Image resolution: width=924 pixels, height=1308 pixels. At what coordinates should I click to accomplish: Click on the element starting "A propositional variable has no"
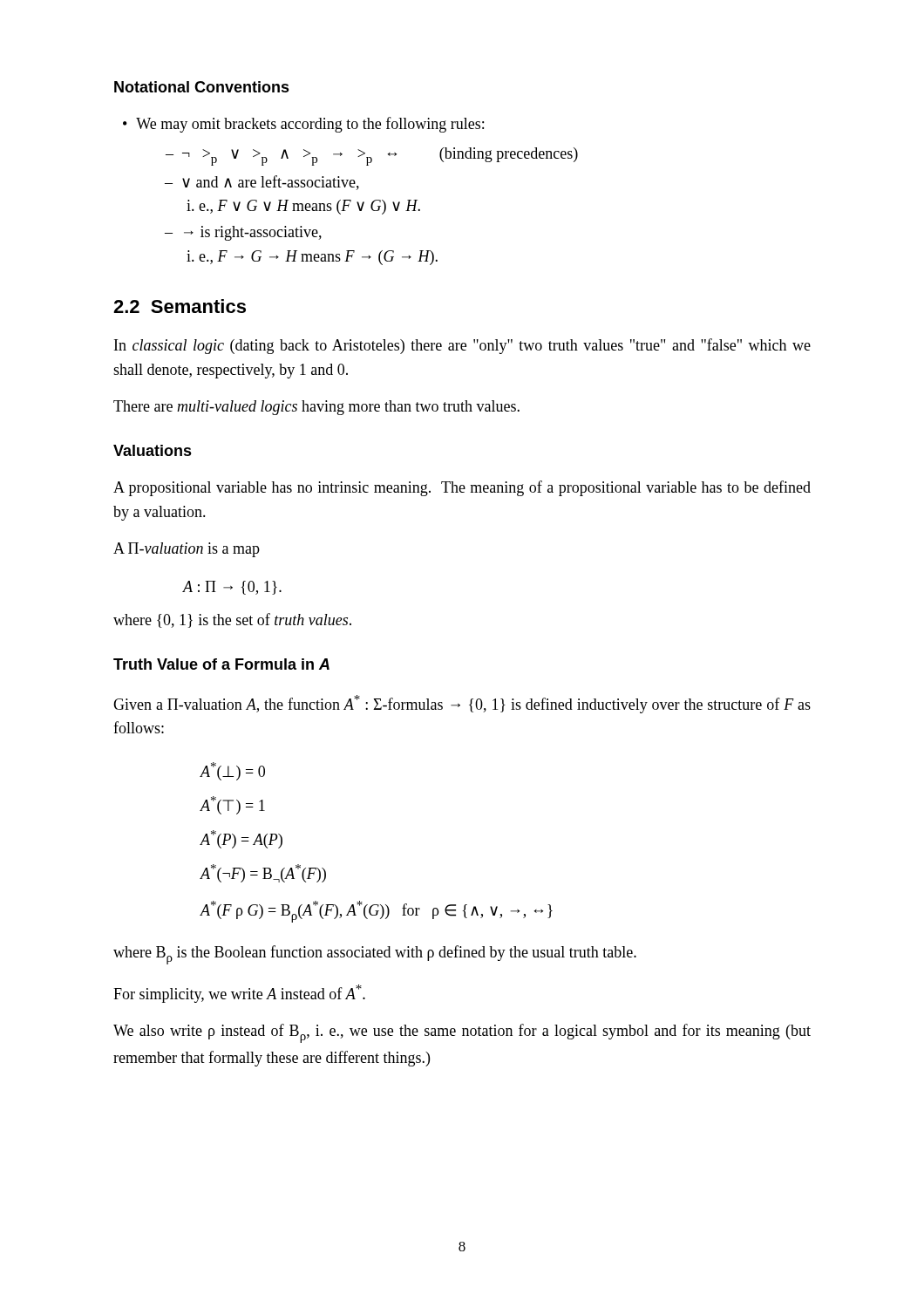[462, 499]
